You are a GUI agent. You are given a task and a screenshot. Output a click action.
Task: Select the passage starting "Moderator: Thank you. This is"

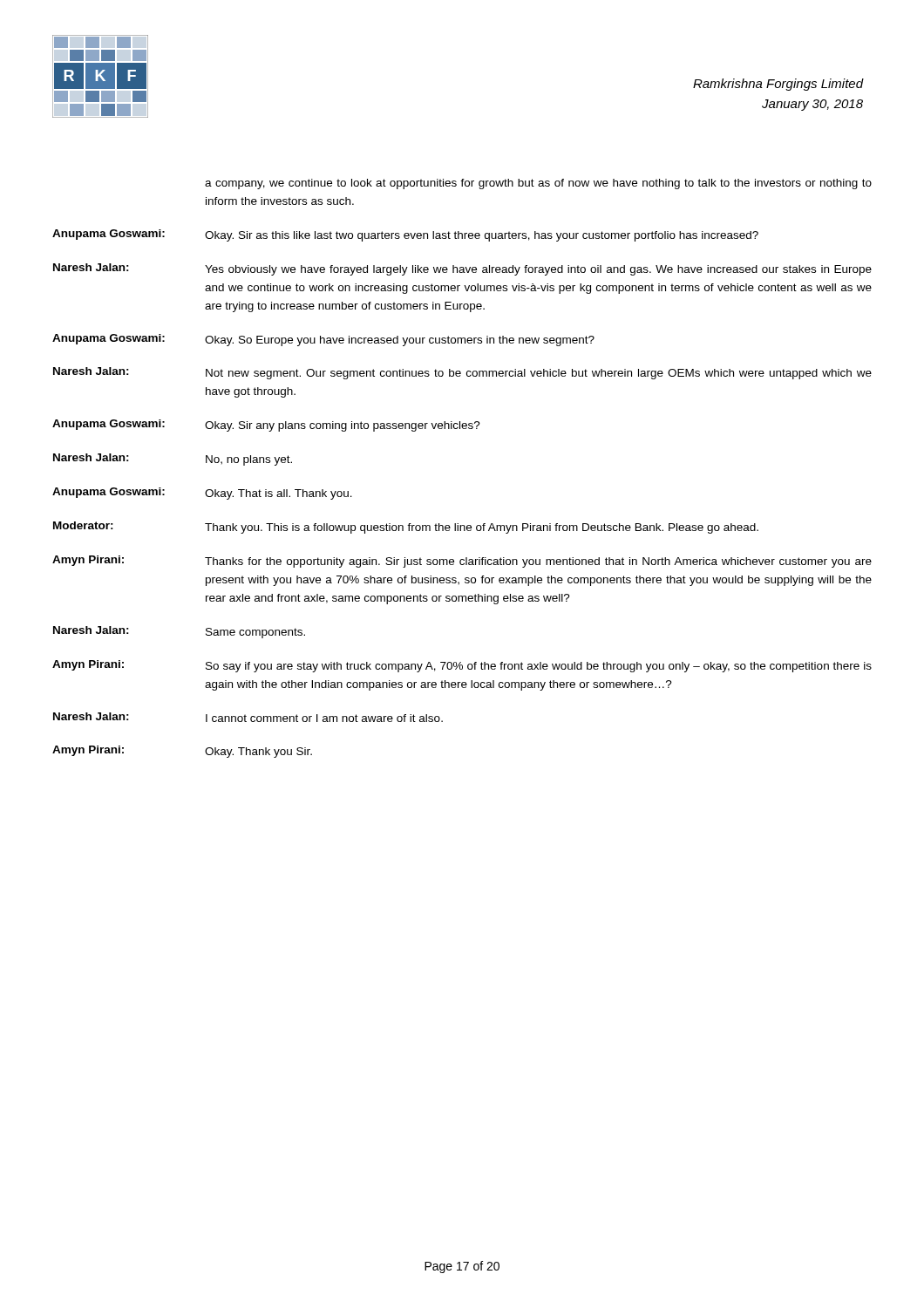coord(462,528)
